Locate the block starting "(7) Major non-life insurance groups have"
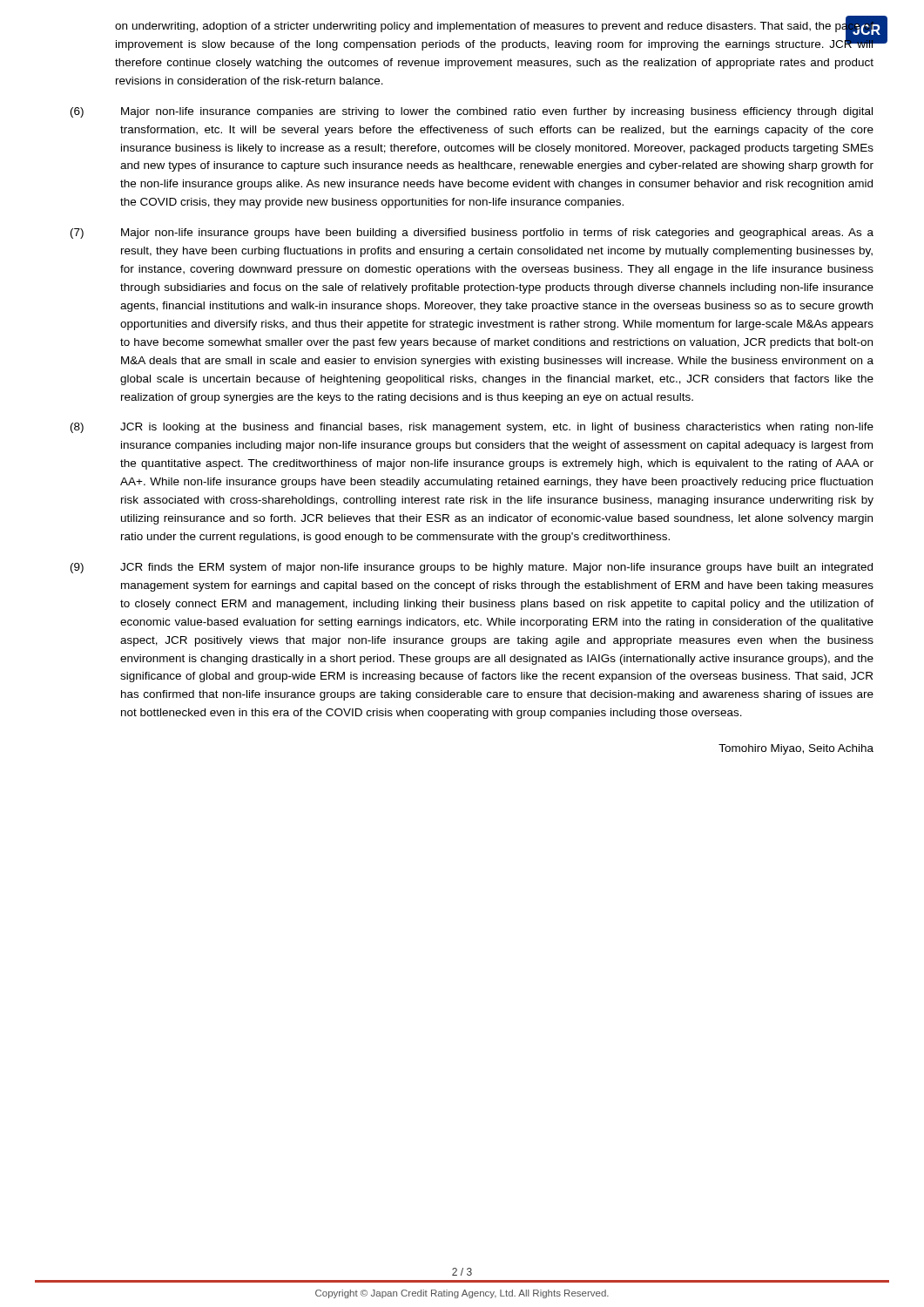The width and height of the screenshot is (924, 1307). [472, 315]
